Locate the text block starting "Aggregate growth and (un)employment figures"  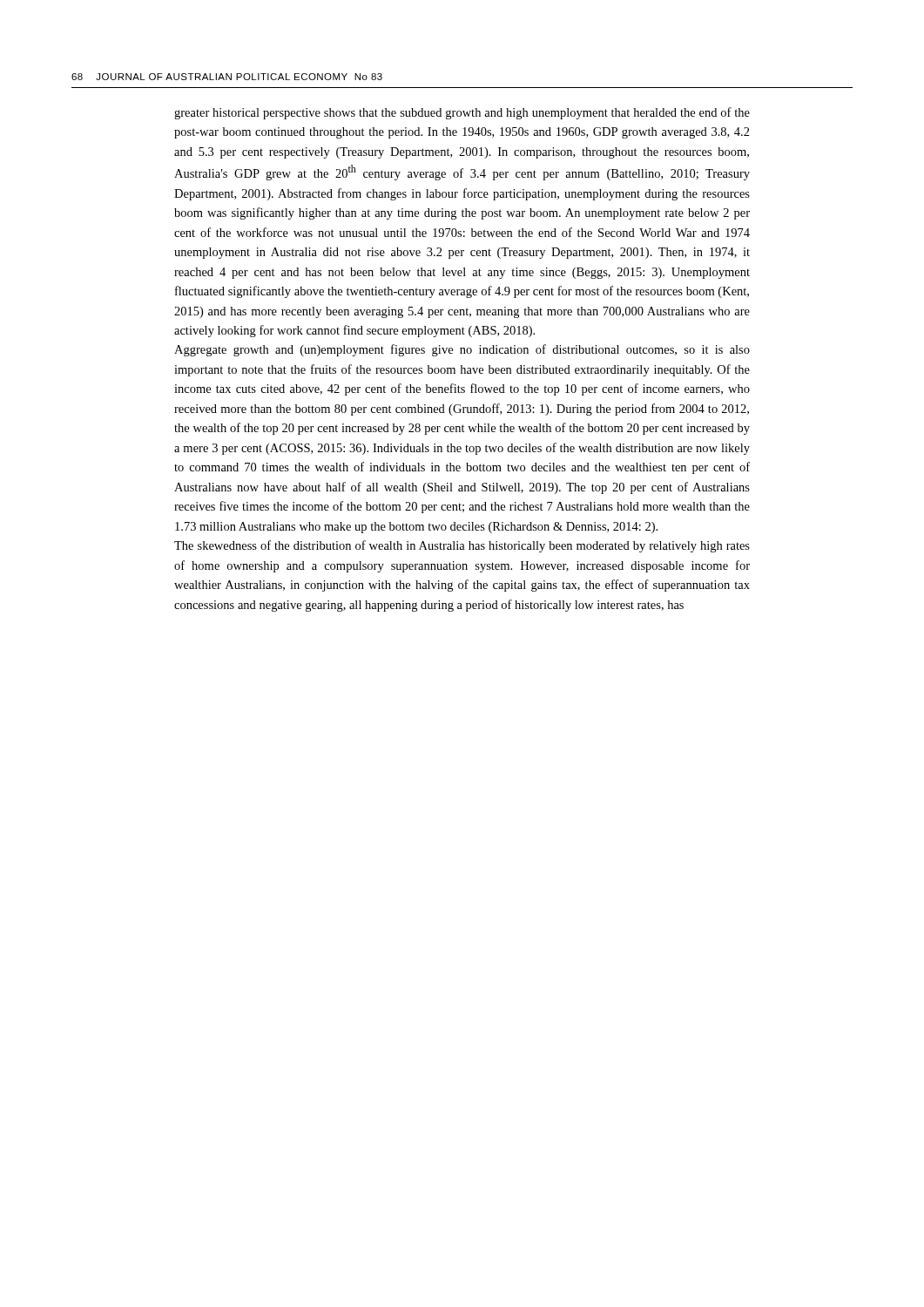462,438
